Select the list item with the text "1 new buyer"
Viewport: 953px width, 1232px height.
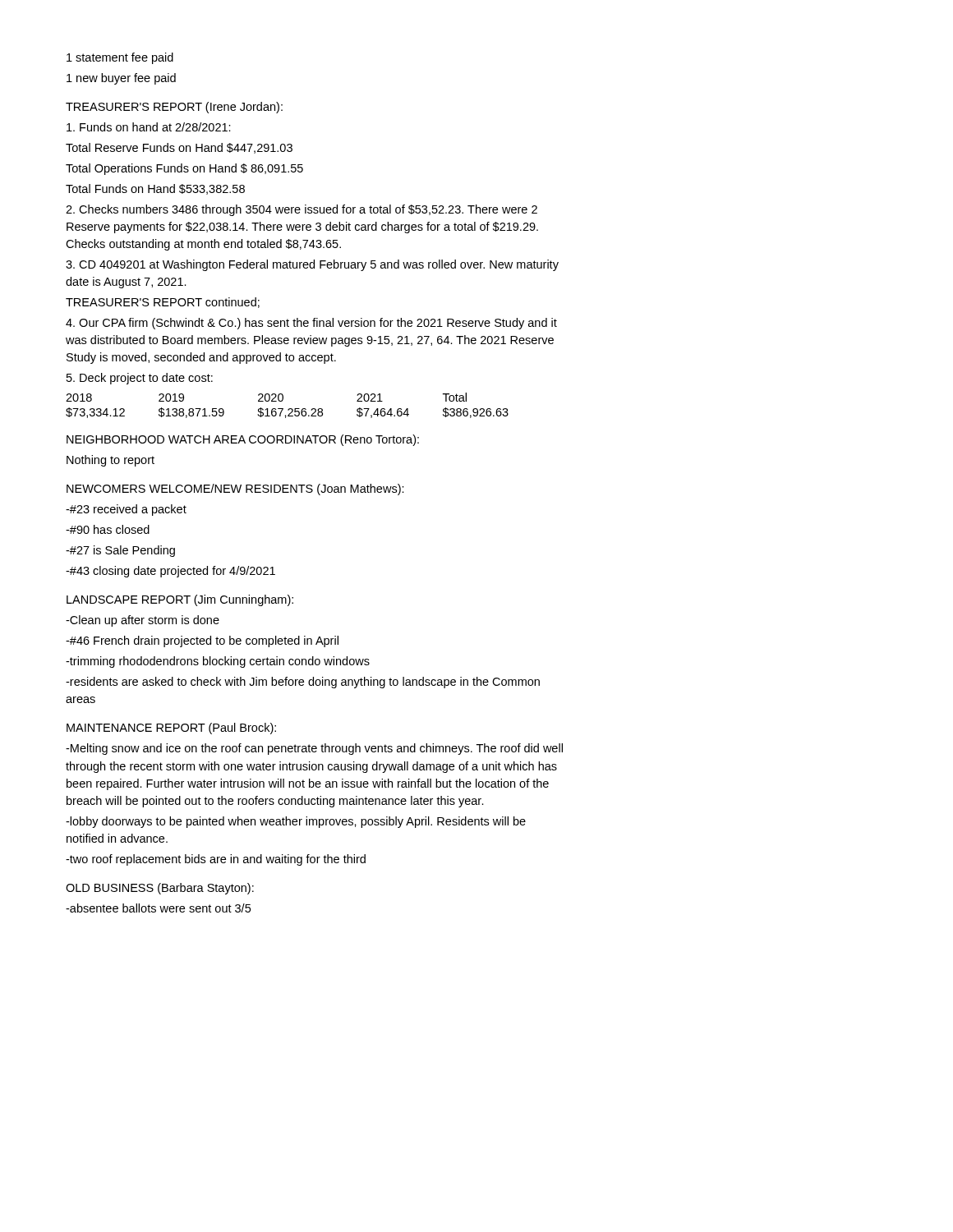(121, 78)
